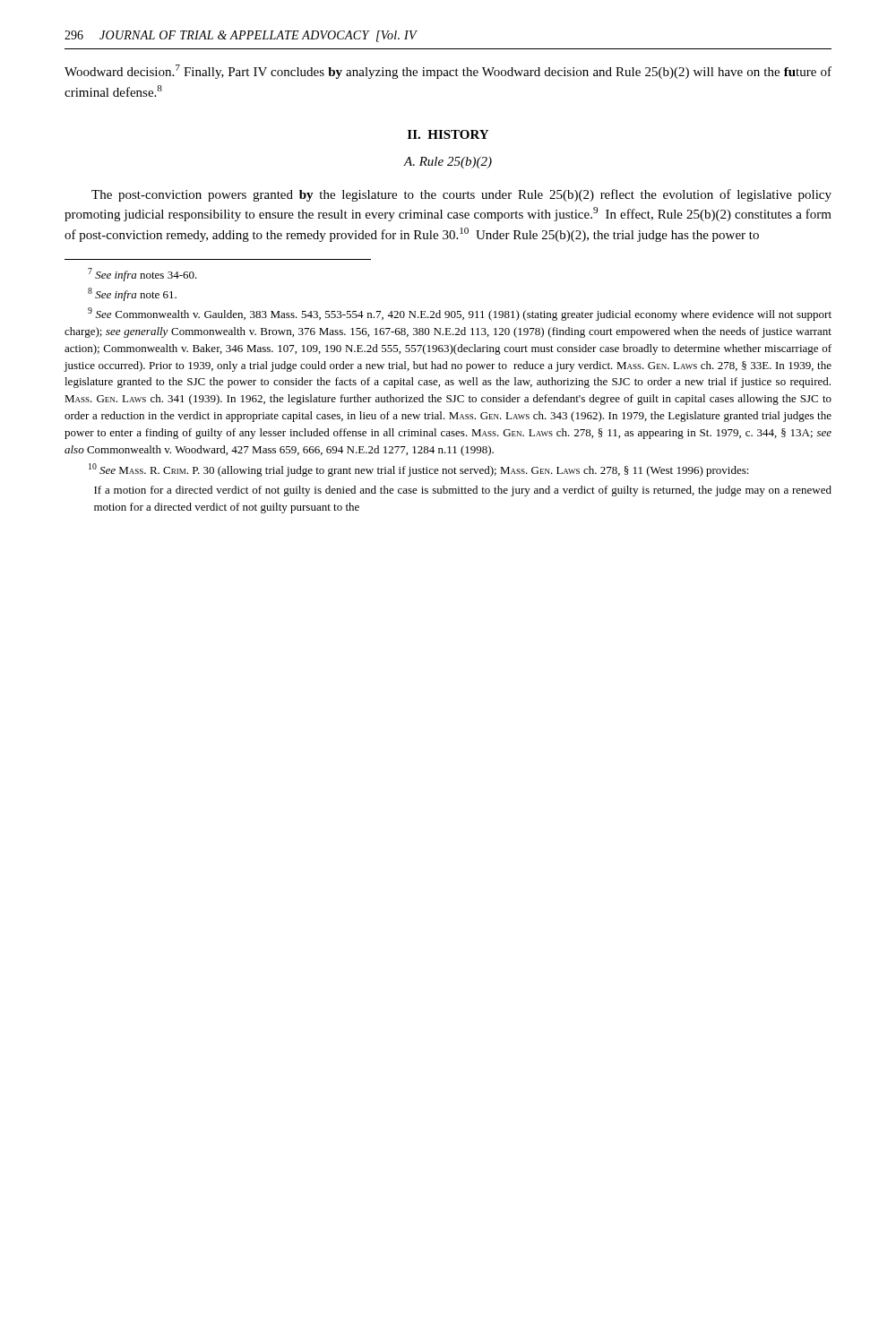Find the text starting "10 See Mass. R. Crim. P."
896x1344 pixels.
click(460, 489)
